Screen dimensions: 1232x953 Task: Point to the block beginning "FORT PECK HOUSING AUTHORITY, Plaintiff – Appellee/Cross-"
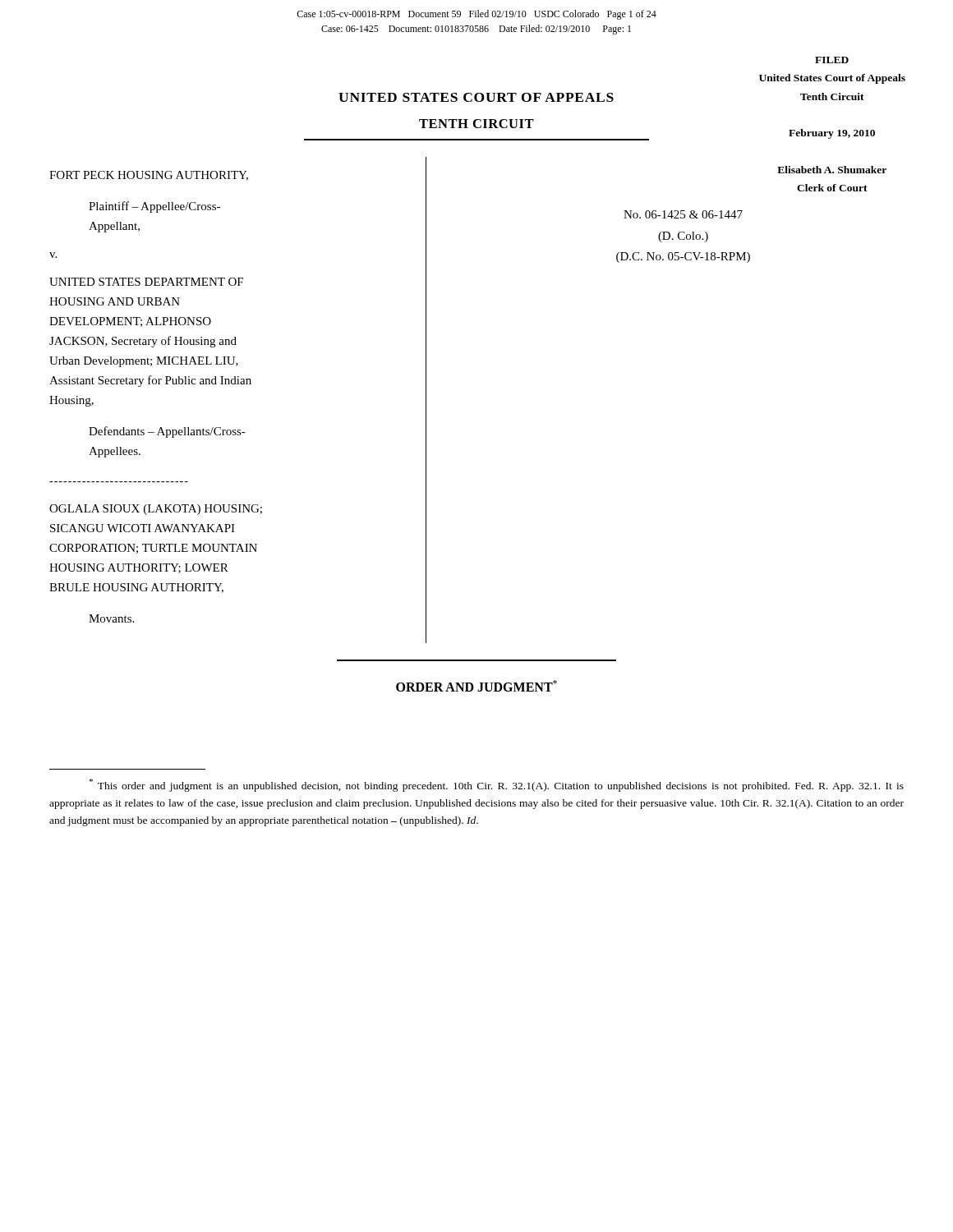tap(149, 176)
